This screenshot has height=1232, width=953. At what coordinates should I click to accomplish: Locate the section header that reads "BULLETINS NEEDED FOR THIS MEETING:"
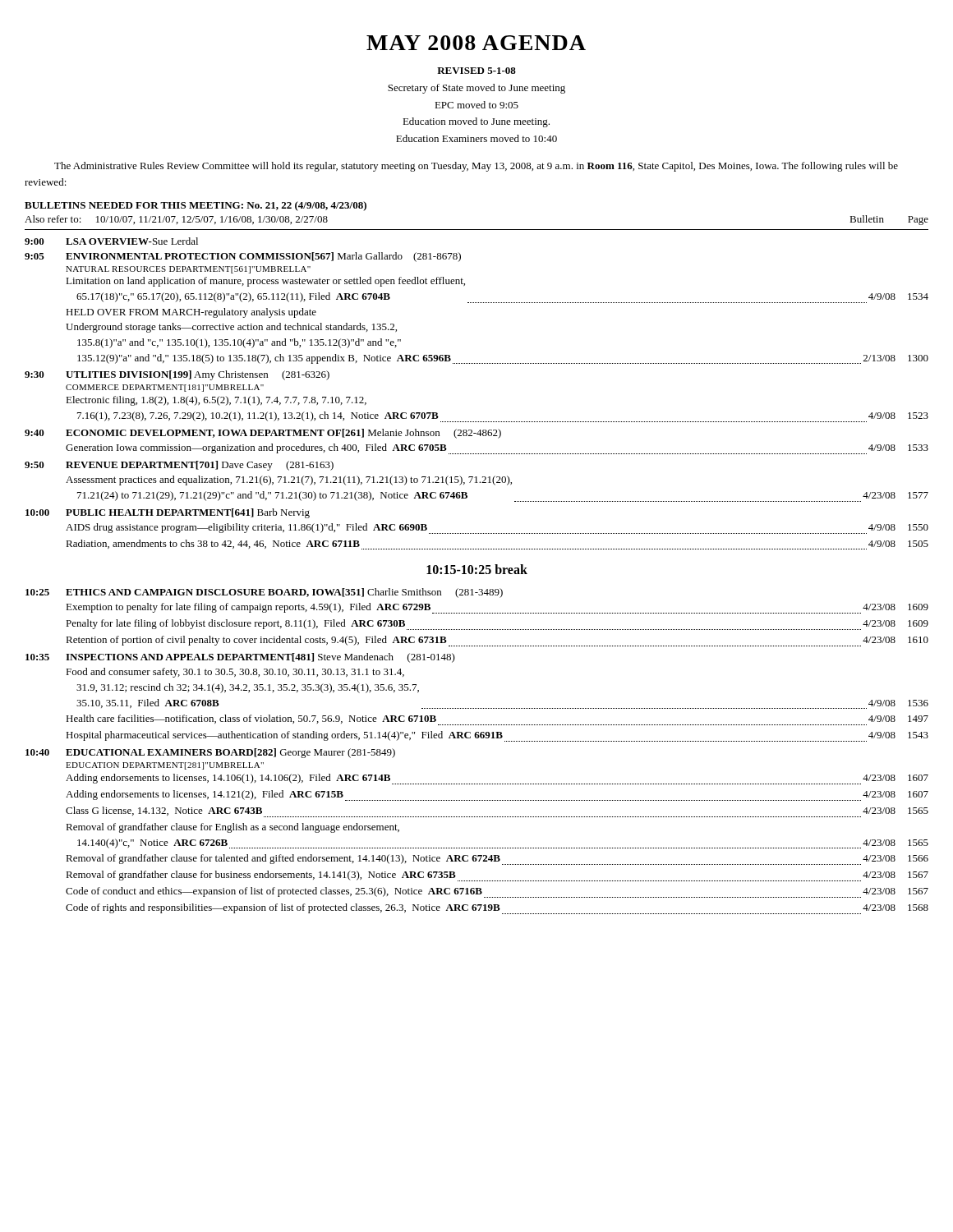click(196, 205)
